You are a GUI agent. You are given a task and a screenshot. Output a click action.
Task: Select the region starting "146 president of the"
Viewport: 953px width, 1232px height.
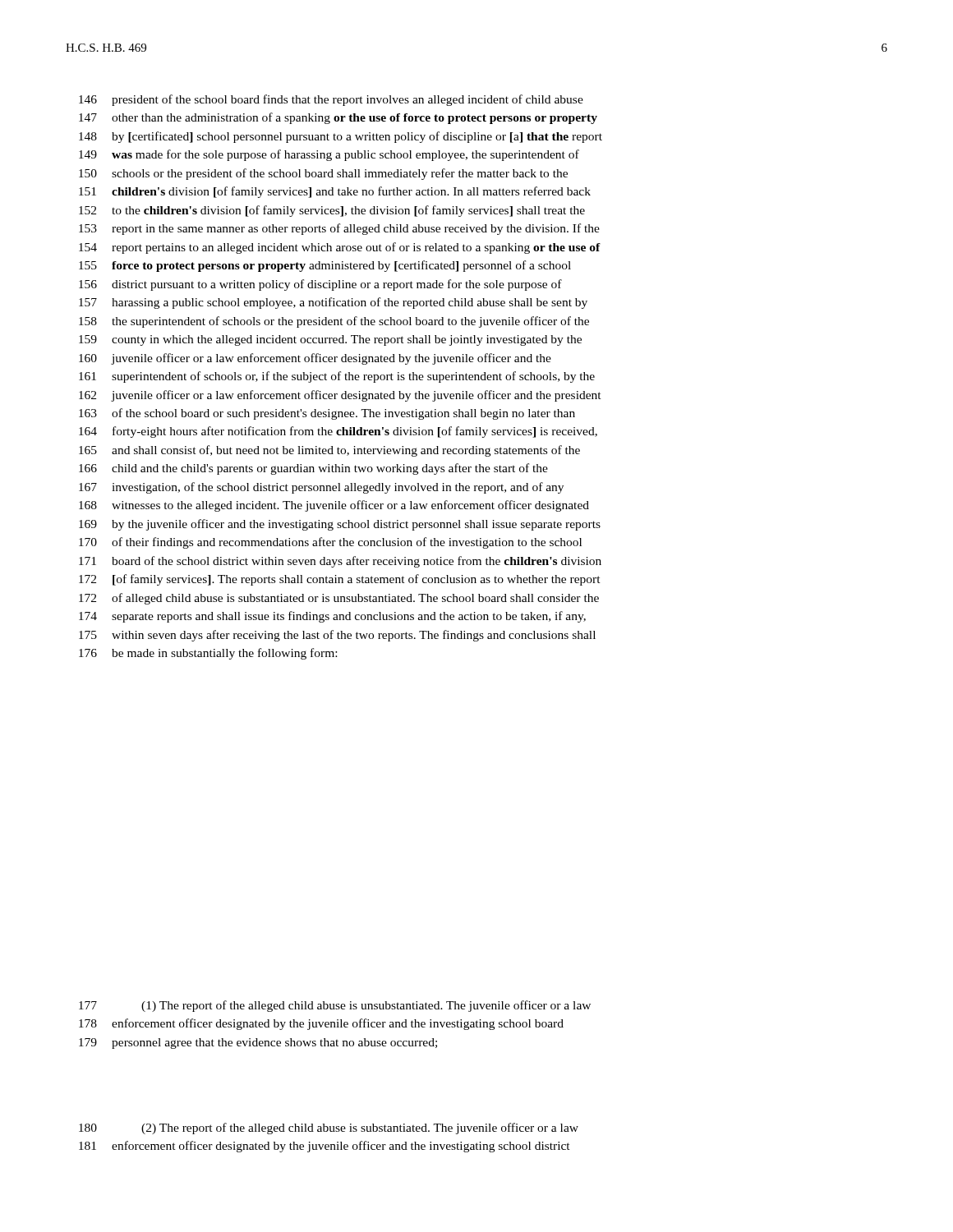tap(476, 376)
